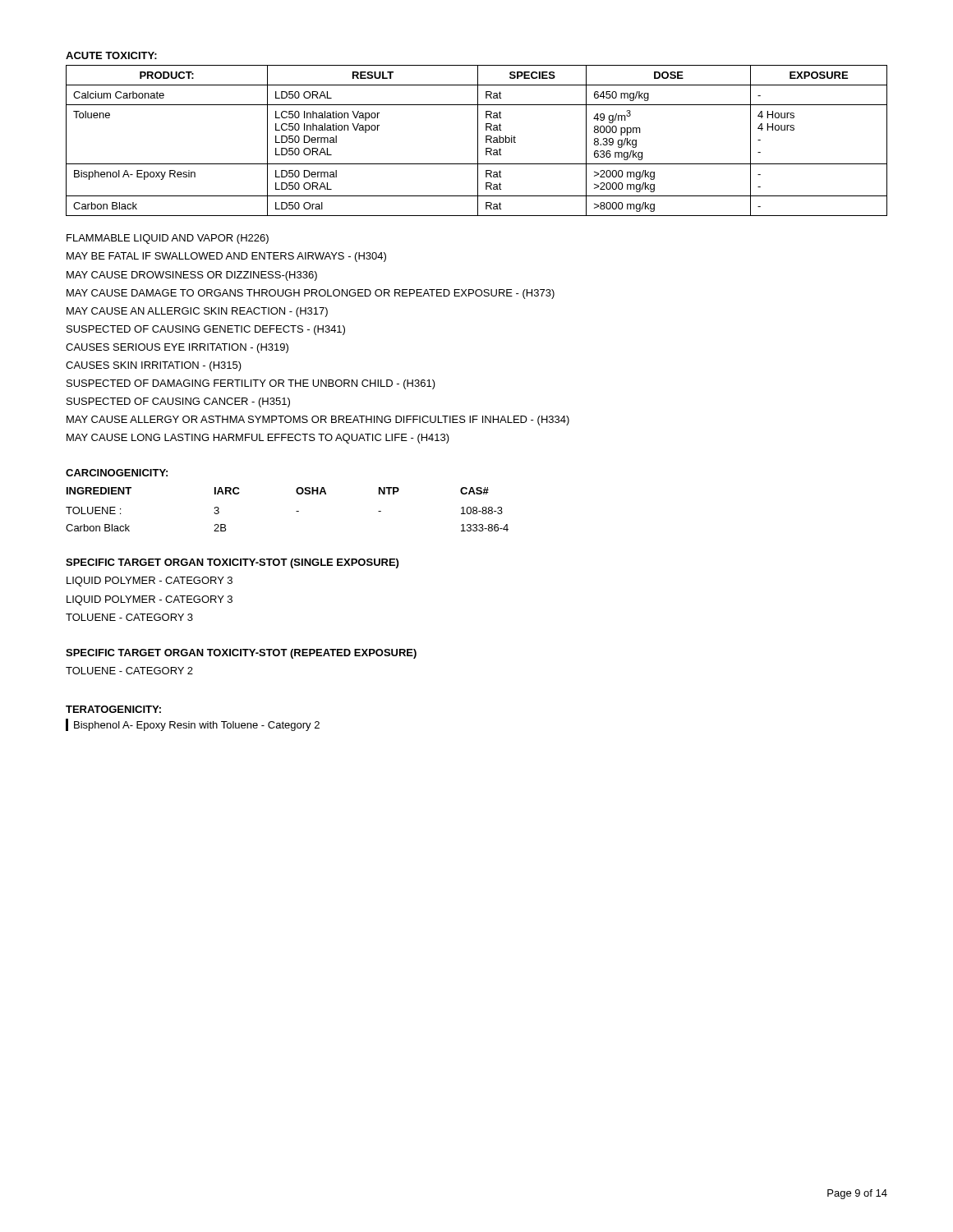Find the block on this page that starts "MAY CAUSE AN ALLERGIC SKIN REACTION -"
Image resolution: width=953 pixels, height=1232 pixels.
197,311
